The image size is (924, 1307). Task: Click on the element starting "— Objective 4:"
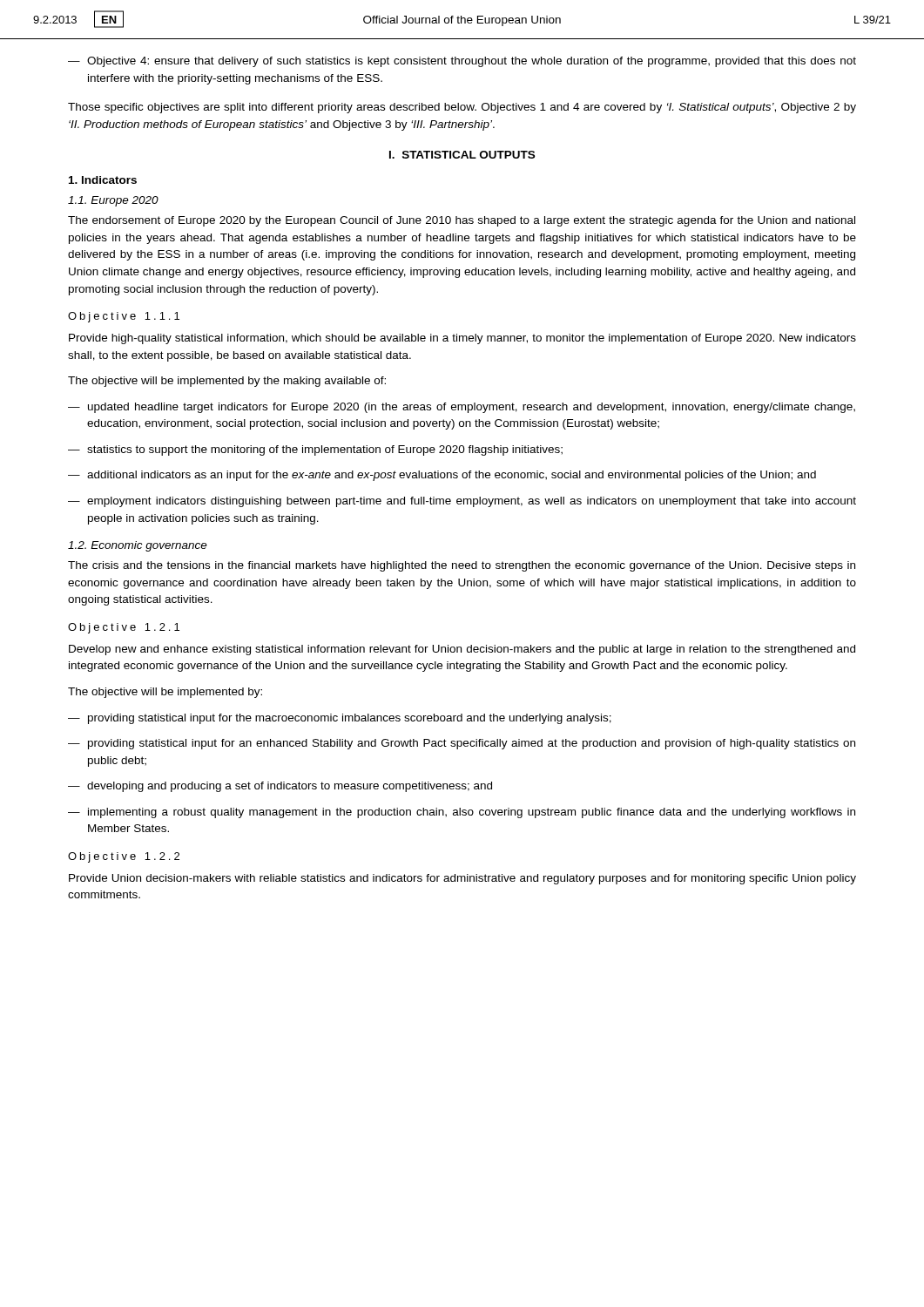[x=462, y=69]
